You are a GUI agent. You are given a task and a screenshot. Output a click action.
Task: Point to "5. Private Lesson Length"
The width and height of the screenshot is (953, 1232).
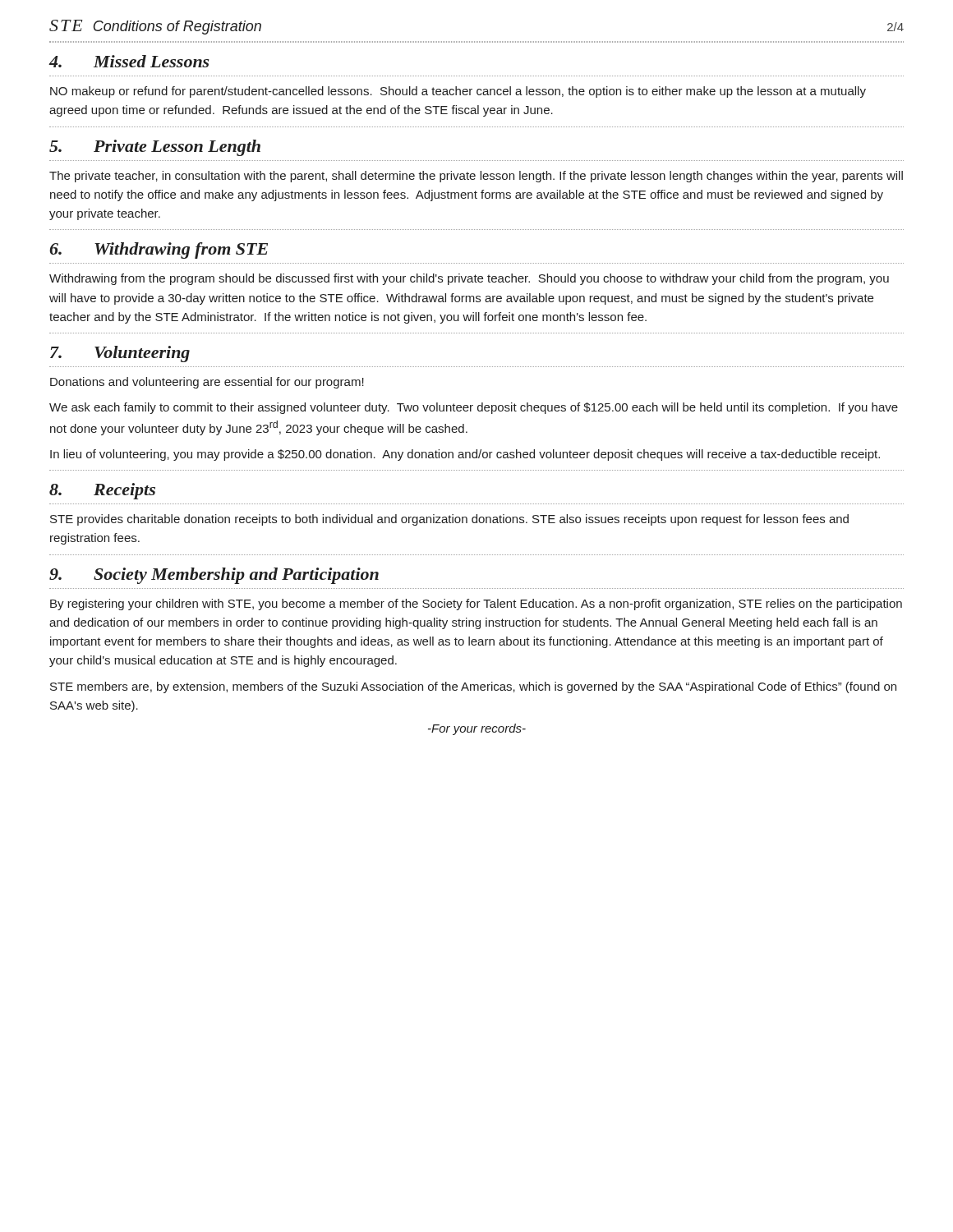155,146
